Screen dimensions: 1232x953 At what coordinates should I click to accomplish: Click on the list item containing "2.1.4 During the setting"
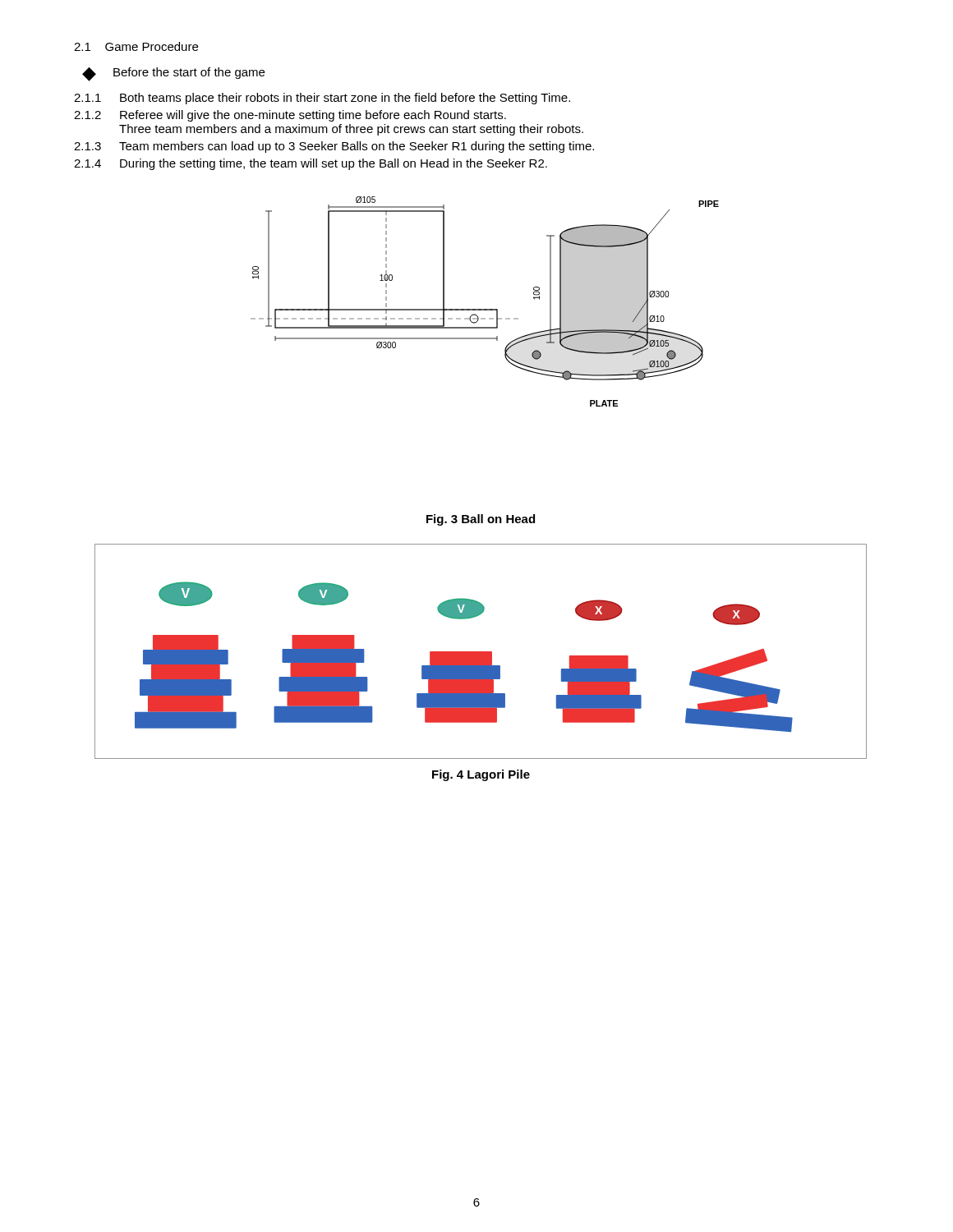[x=481, y=163]
